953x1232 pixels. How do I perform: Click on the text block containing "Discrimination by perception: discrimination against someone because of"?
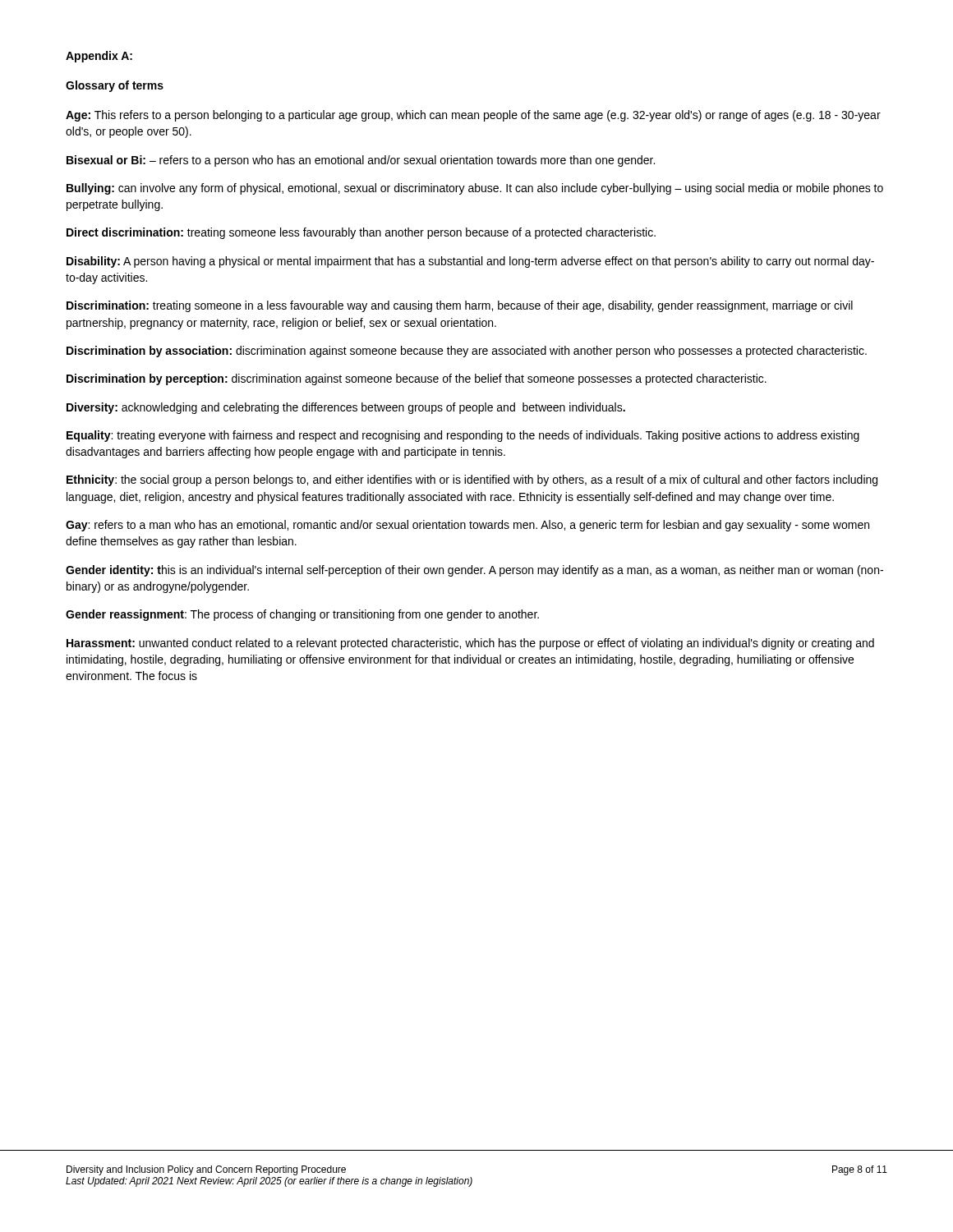pyautogui.click(x=416, y=379)
